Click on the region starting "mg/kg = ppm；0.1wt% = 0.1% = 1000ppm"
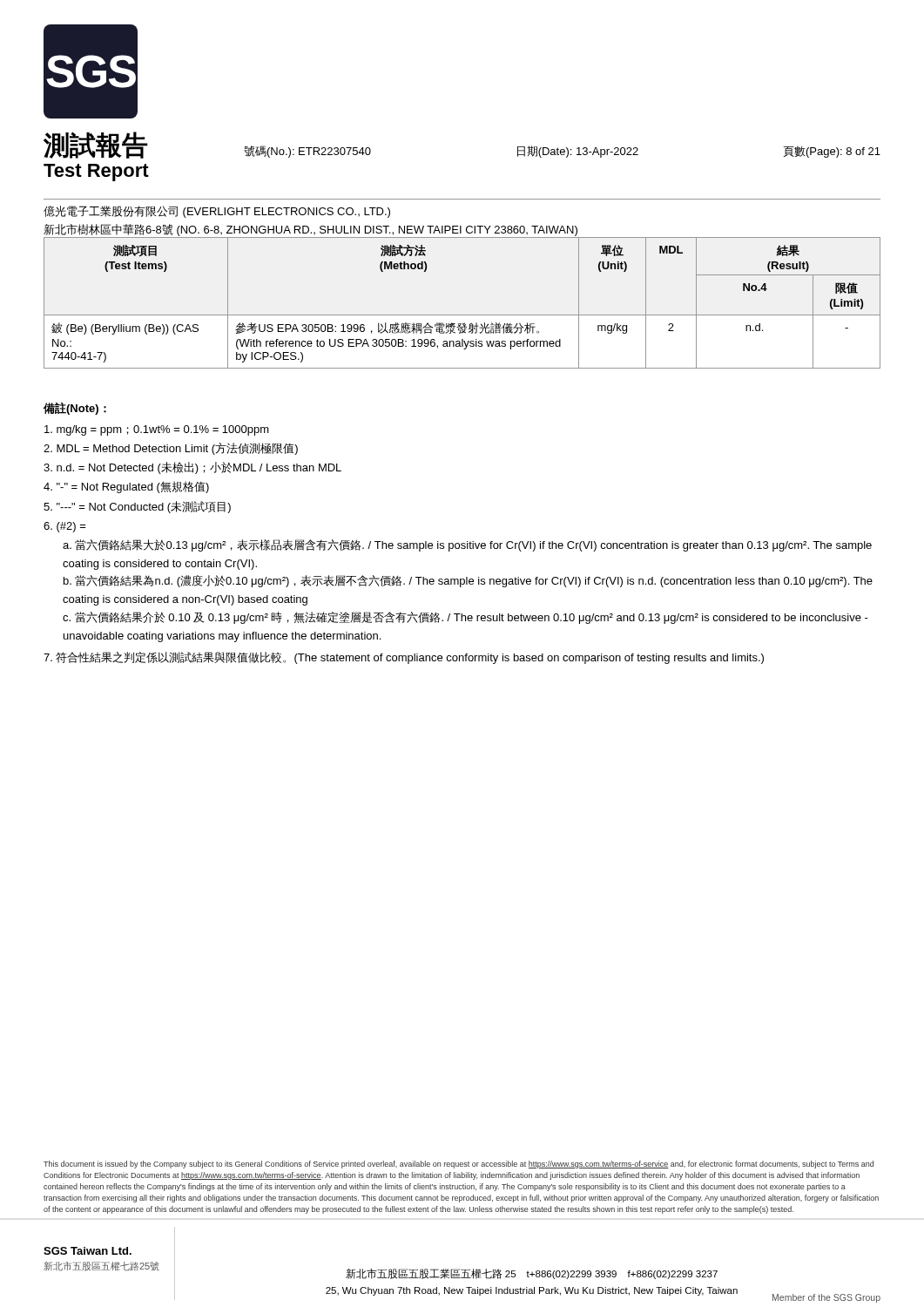This screenshot has width=924, height=1307. coord(156,429)
